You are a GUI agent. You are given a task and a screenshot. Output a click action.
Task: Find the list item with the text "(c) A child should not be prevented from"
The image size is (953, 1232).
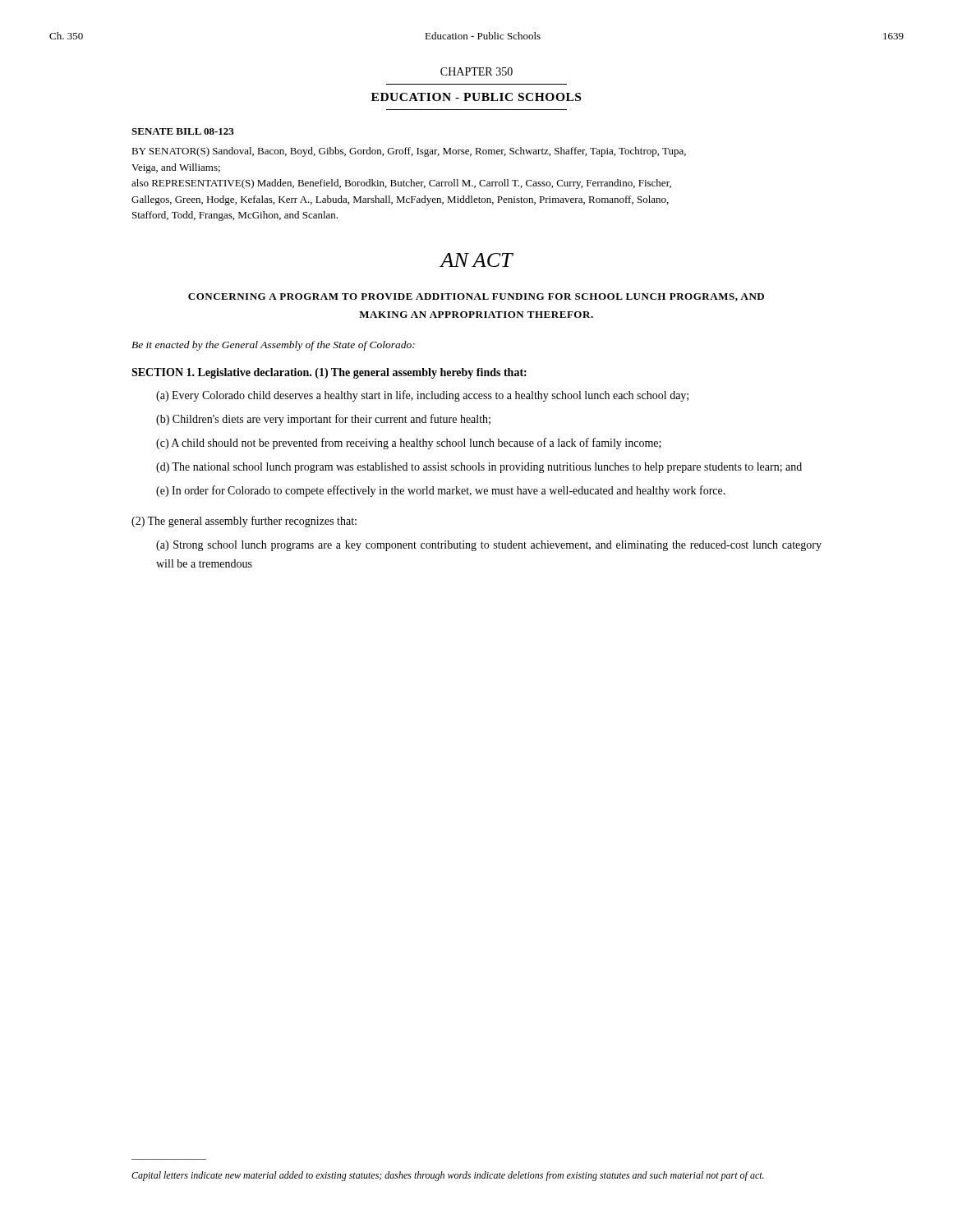click(409, 443)
